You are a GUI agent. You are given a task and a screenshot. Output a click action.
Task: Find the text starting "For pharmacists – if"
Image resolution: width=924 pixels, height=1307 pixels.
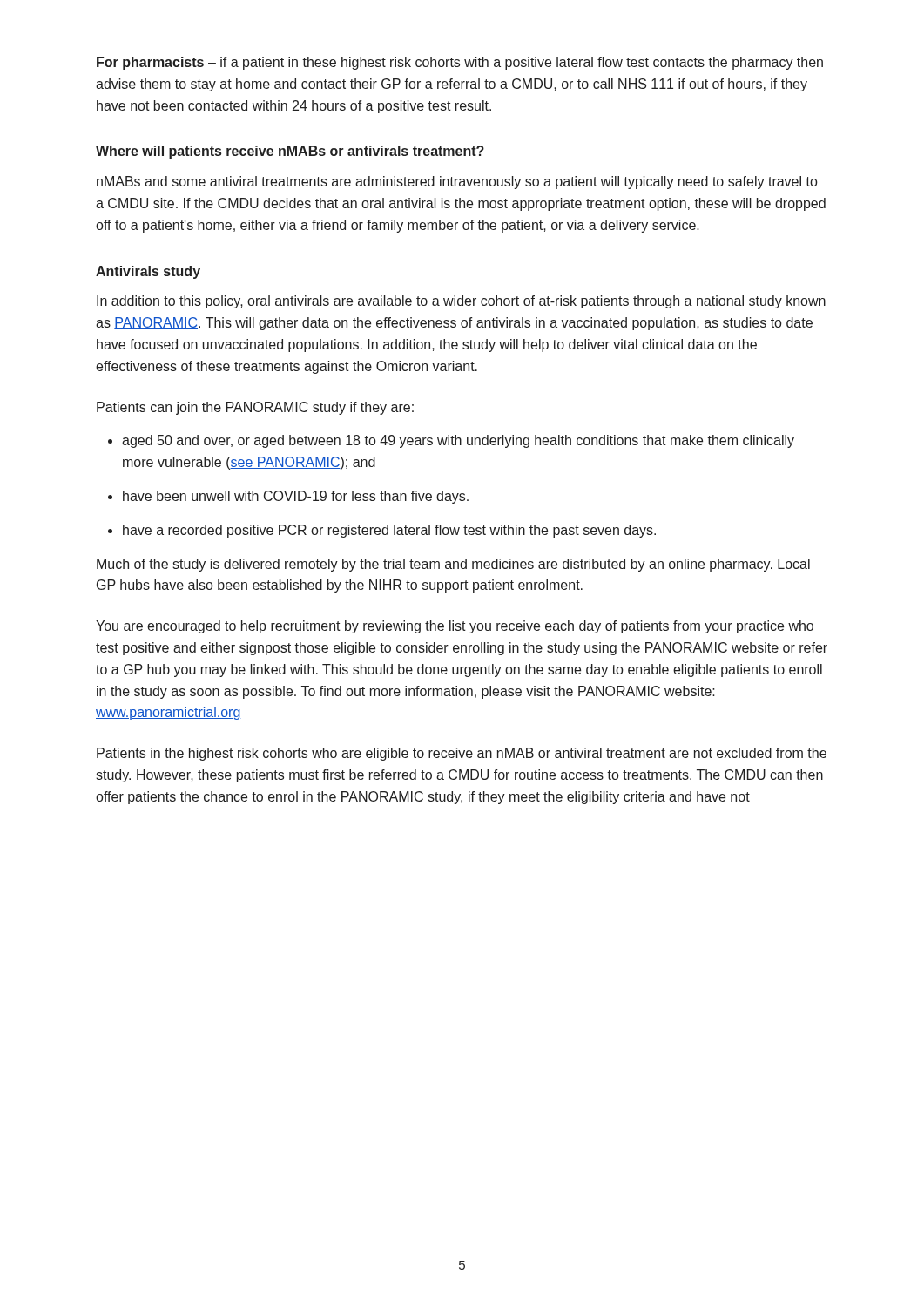[x=460, y=84]
